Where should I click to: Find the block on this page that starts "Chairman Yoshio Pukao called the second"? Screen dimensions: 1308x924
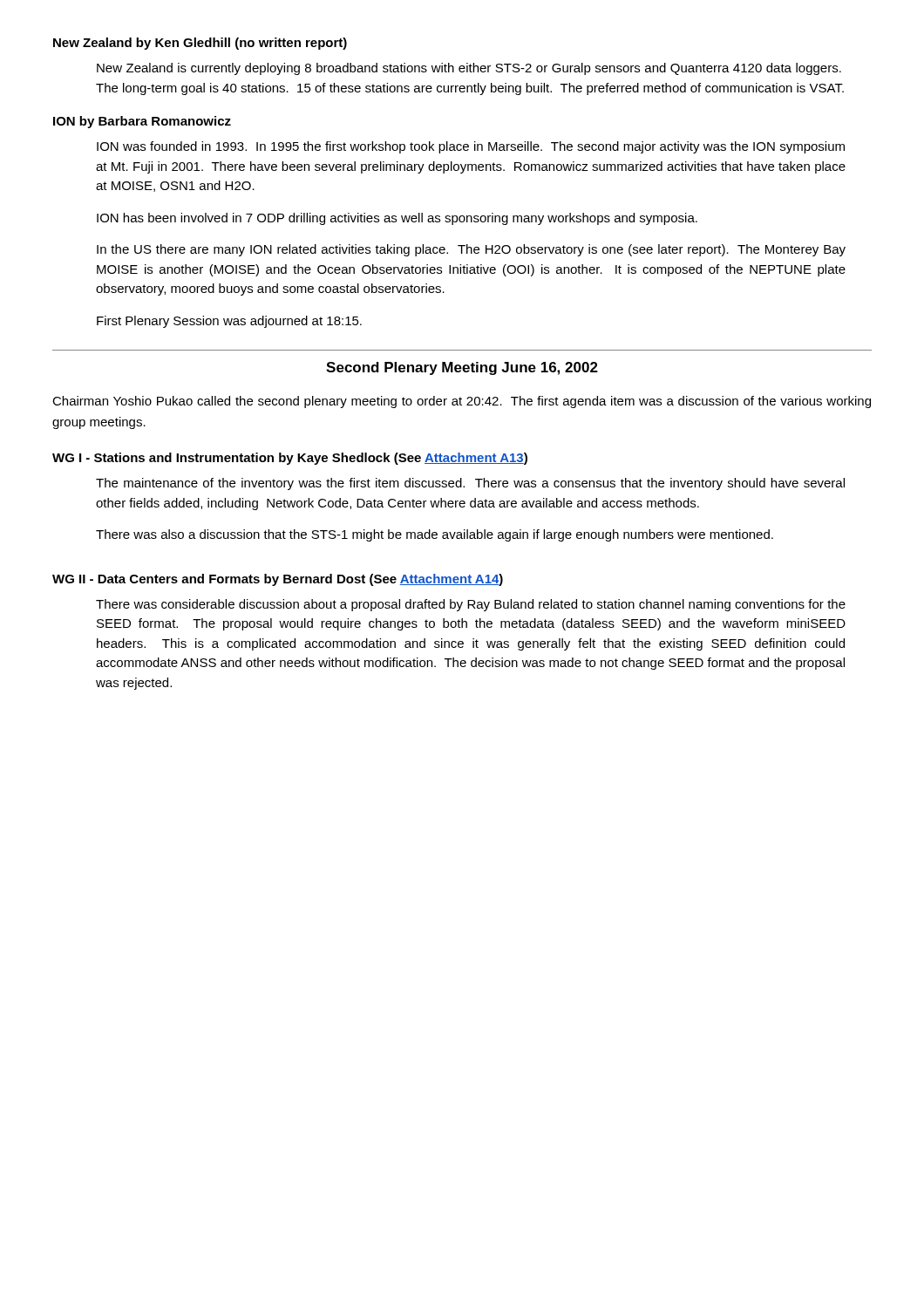coord(462,411)
